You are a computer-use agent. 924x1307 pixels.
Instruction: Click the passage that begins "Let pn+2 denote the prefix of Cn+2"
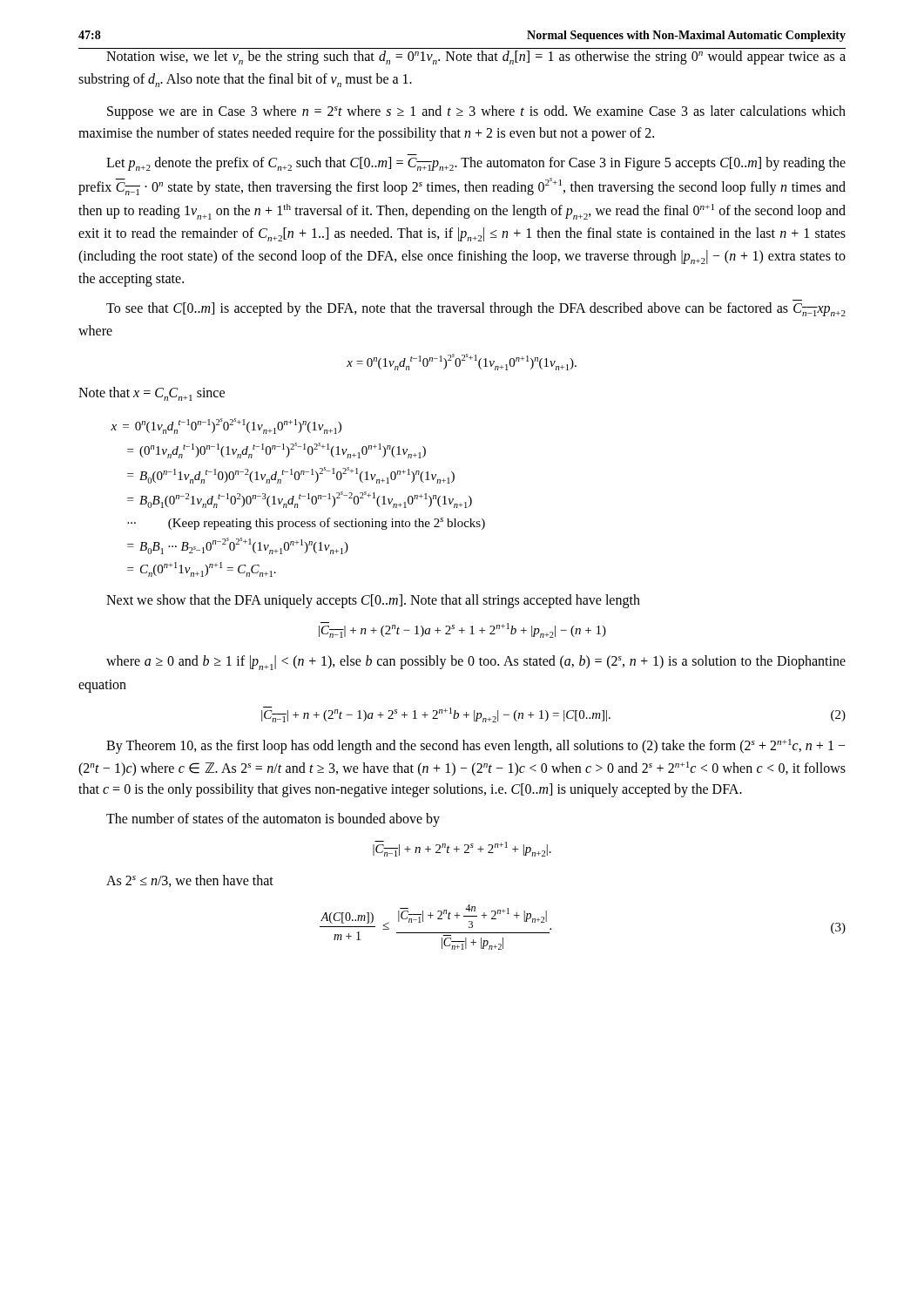pos(462,220)
